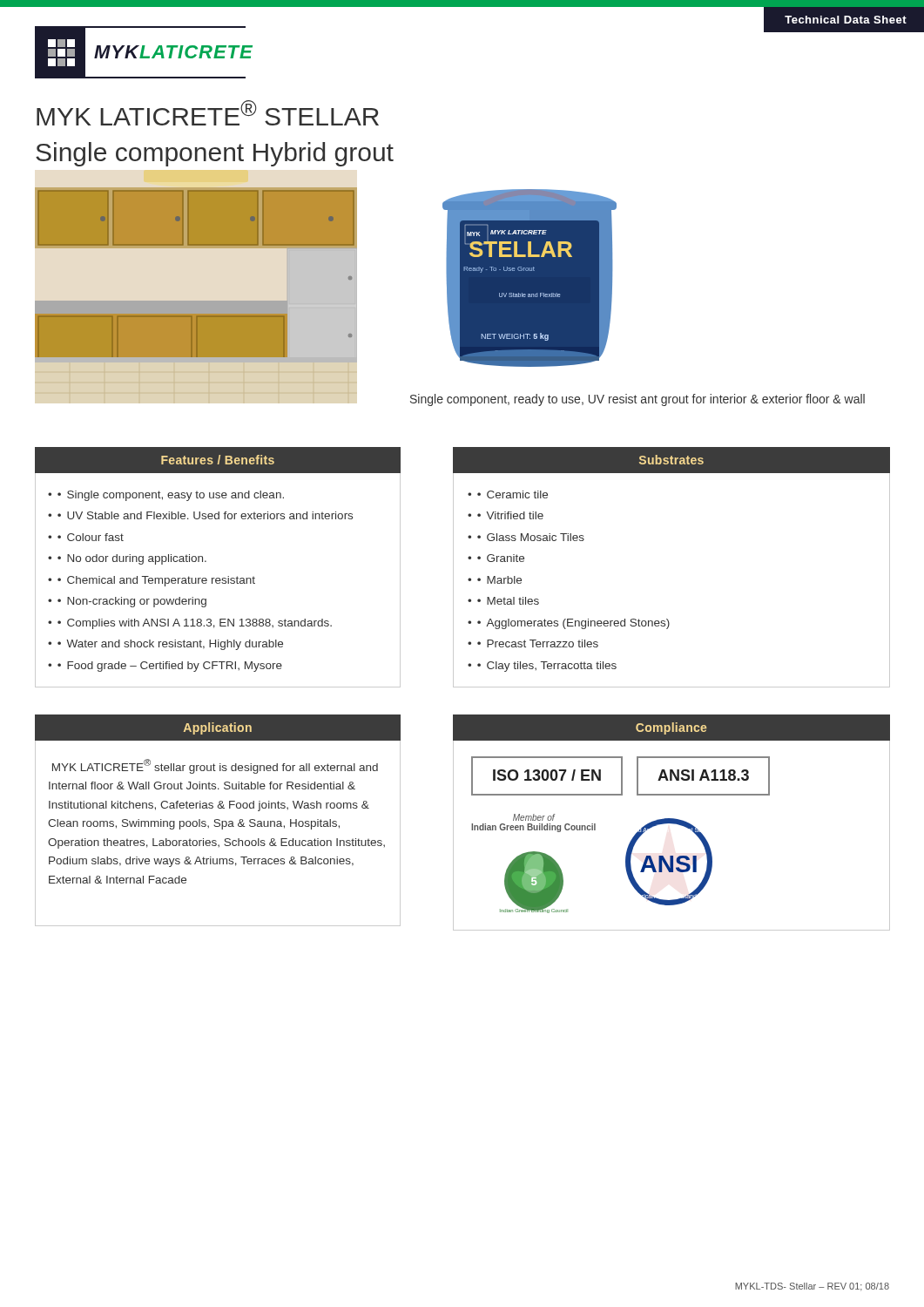Find the element starting "•Agglomerates (Engineered Stones)"
Viewport: 924px width, 1307px height.
click(573, 623)
